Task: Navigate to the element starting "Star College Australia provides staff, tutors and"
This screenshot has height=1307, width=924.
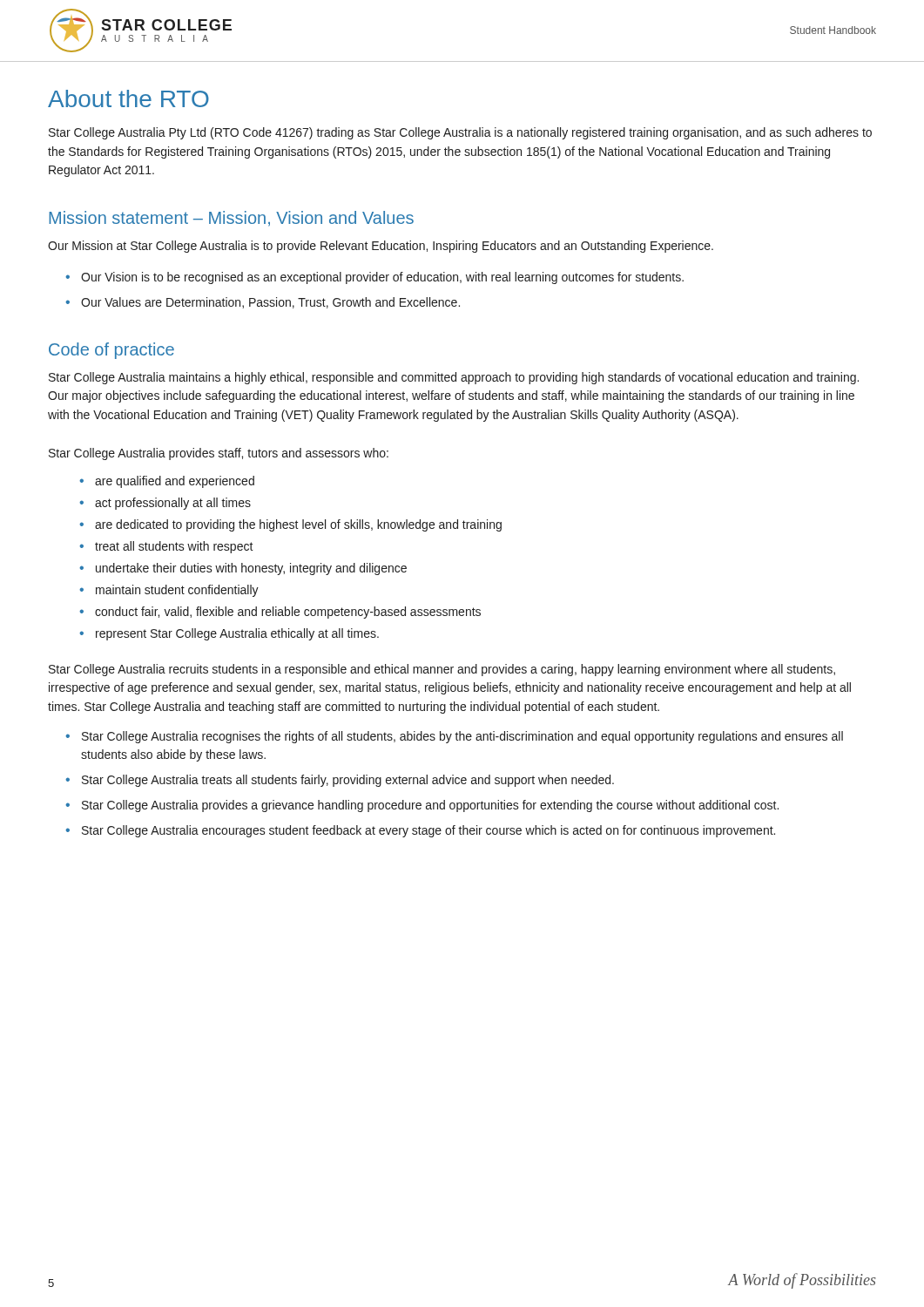Action: click(219, 454)
